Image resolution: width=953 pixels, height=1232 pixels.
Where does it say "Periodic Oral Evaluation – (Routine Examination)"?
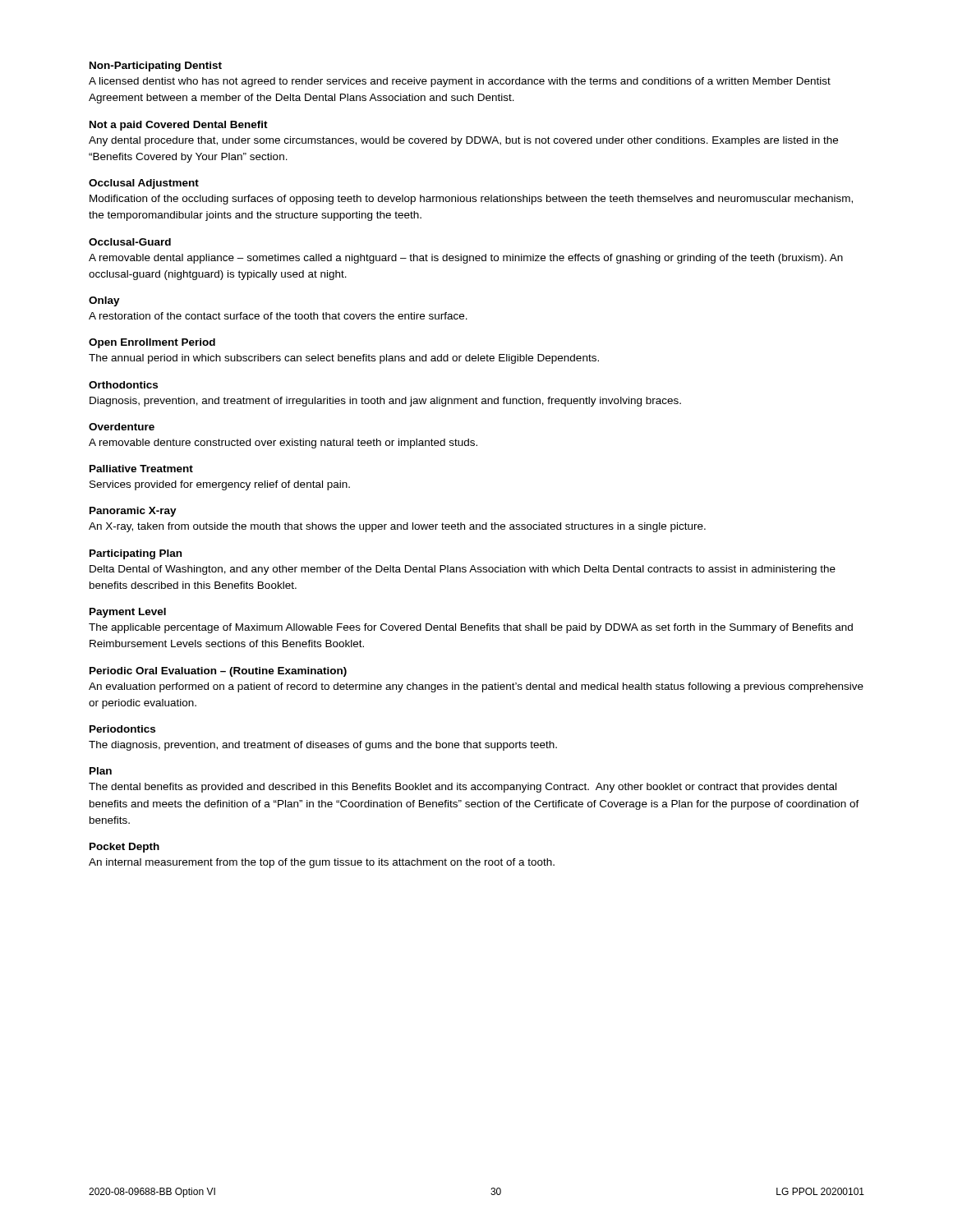click(x=218, y=672)
